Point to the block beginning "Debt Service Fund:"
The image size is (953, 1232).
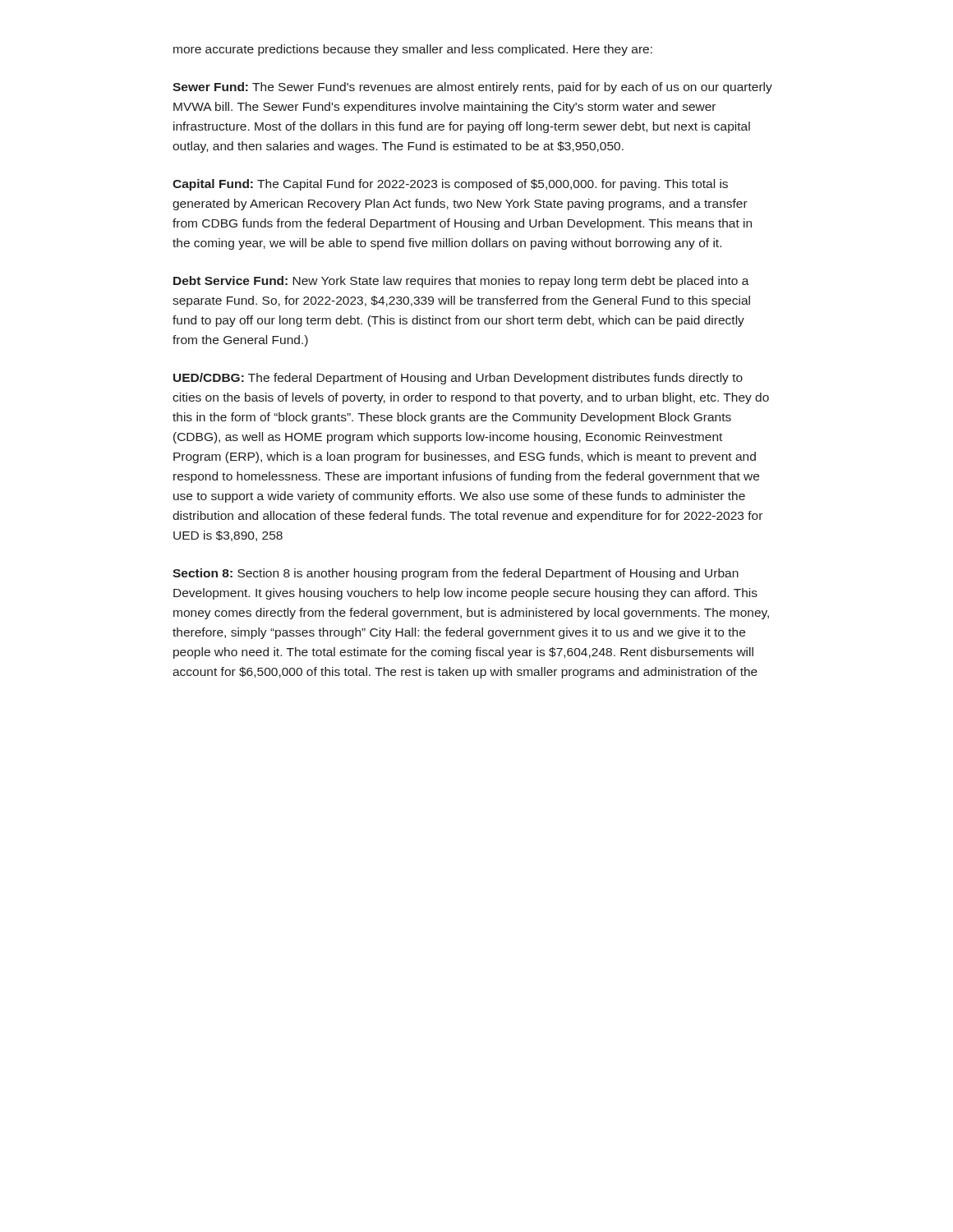pos(462,310)
